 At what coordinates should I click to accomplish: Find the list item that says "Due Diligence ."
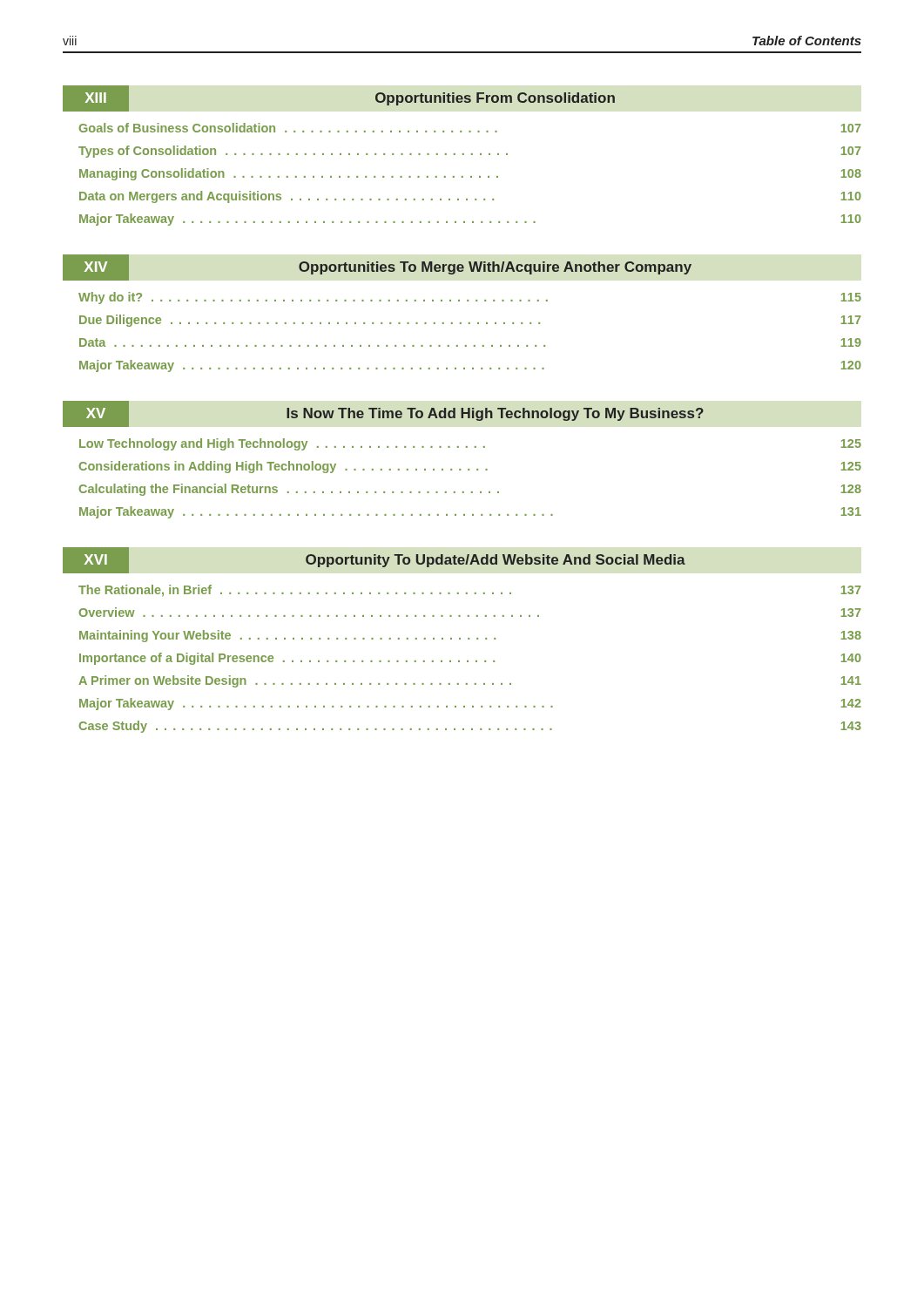coord(470,320)
